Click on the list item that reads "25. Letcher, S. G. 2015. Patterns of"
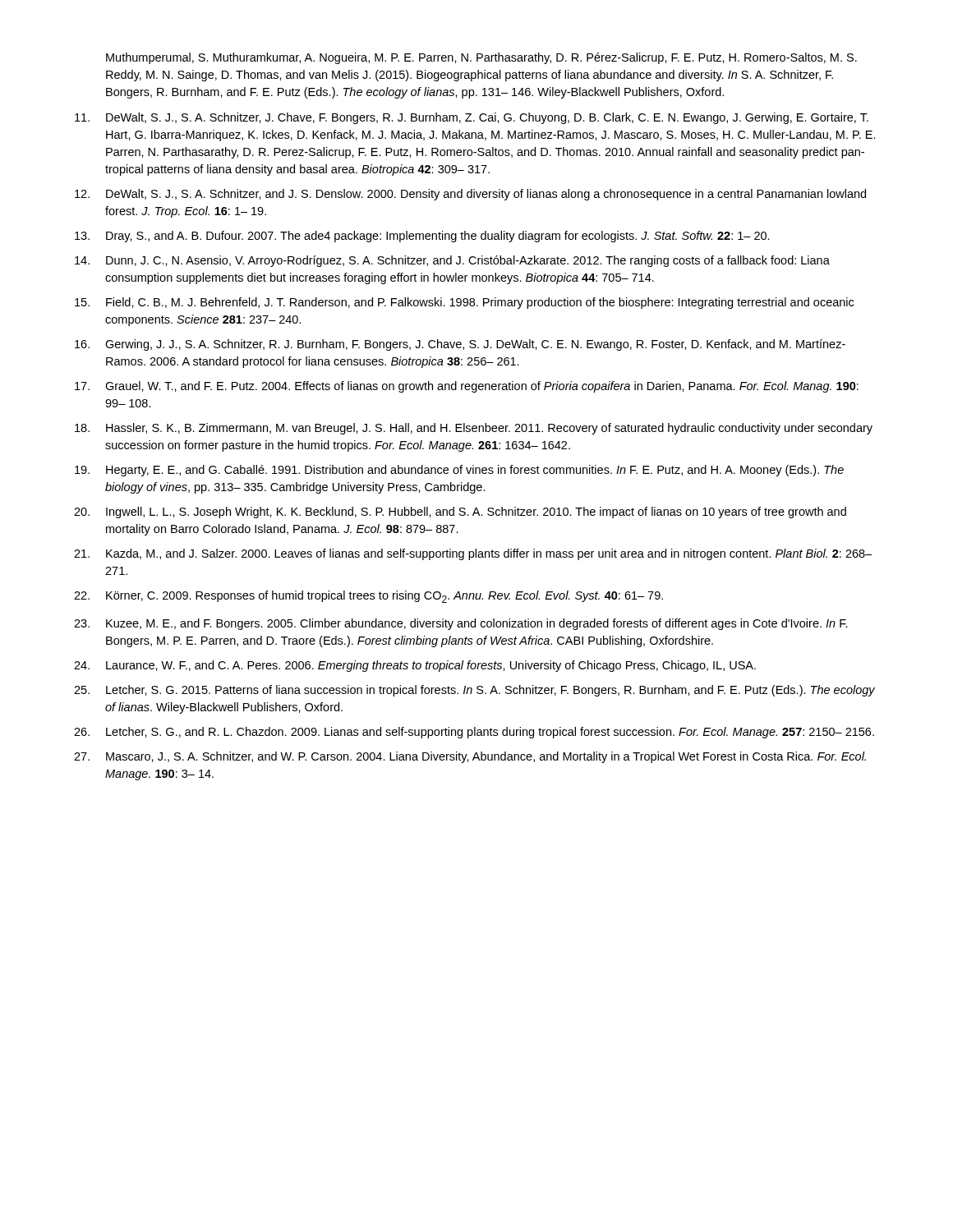Viewport: 953px width, 1232px height. [x=476, y=699]
